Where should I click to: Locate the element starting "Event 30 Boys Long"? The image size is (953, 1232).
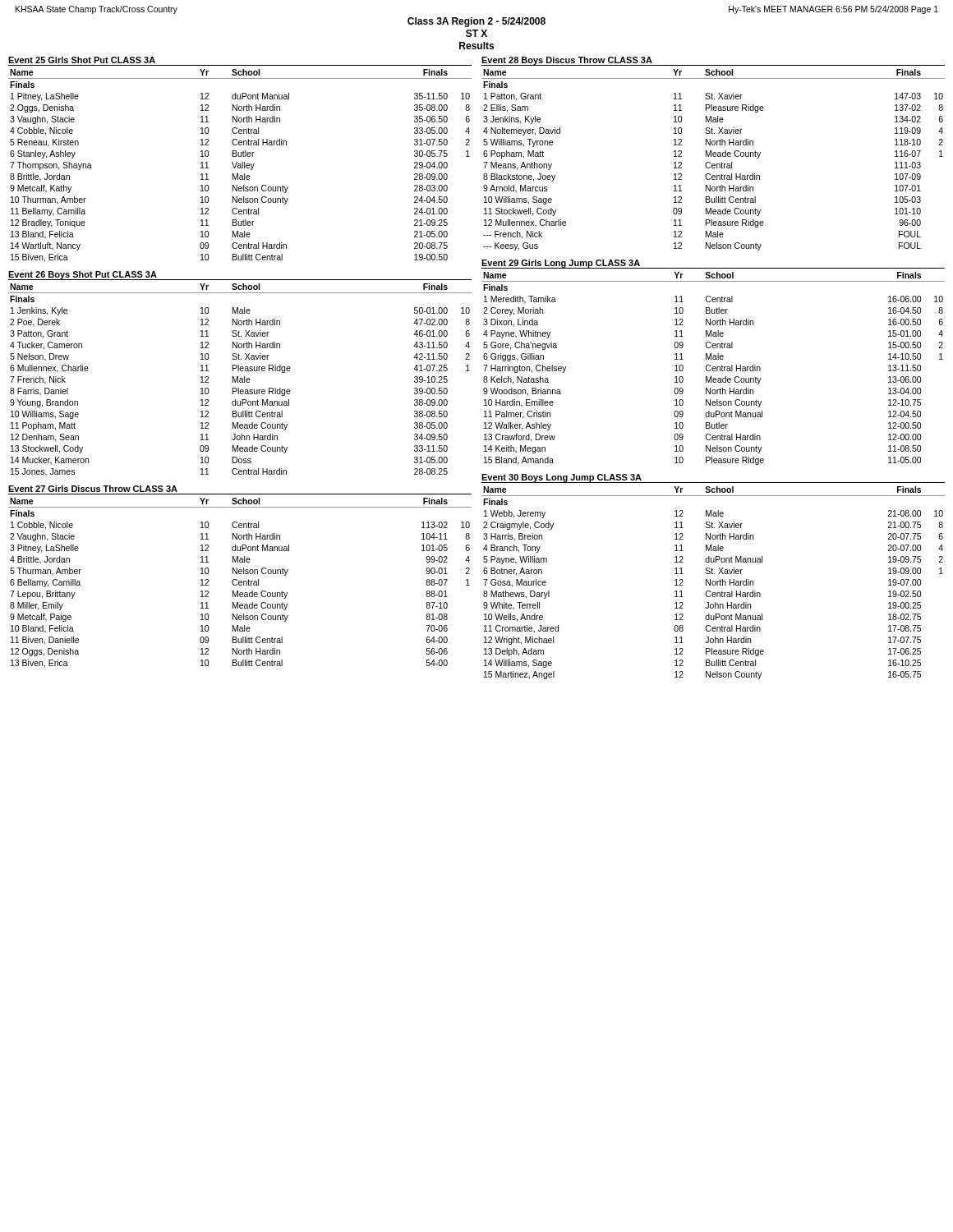pyautogui.click(x=562, y=477)
